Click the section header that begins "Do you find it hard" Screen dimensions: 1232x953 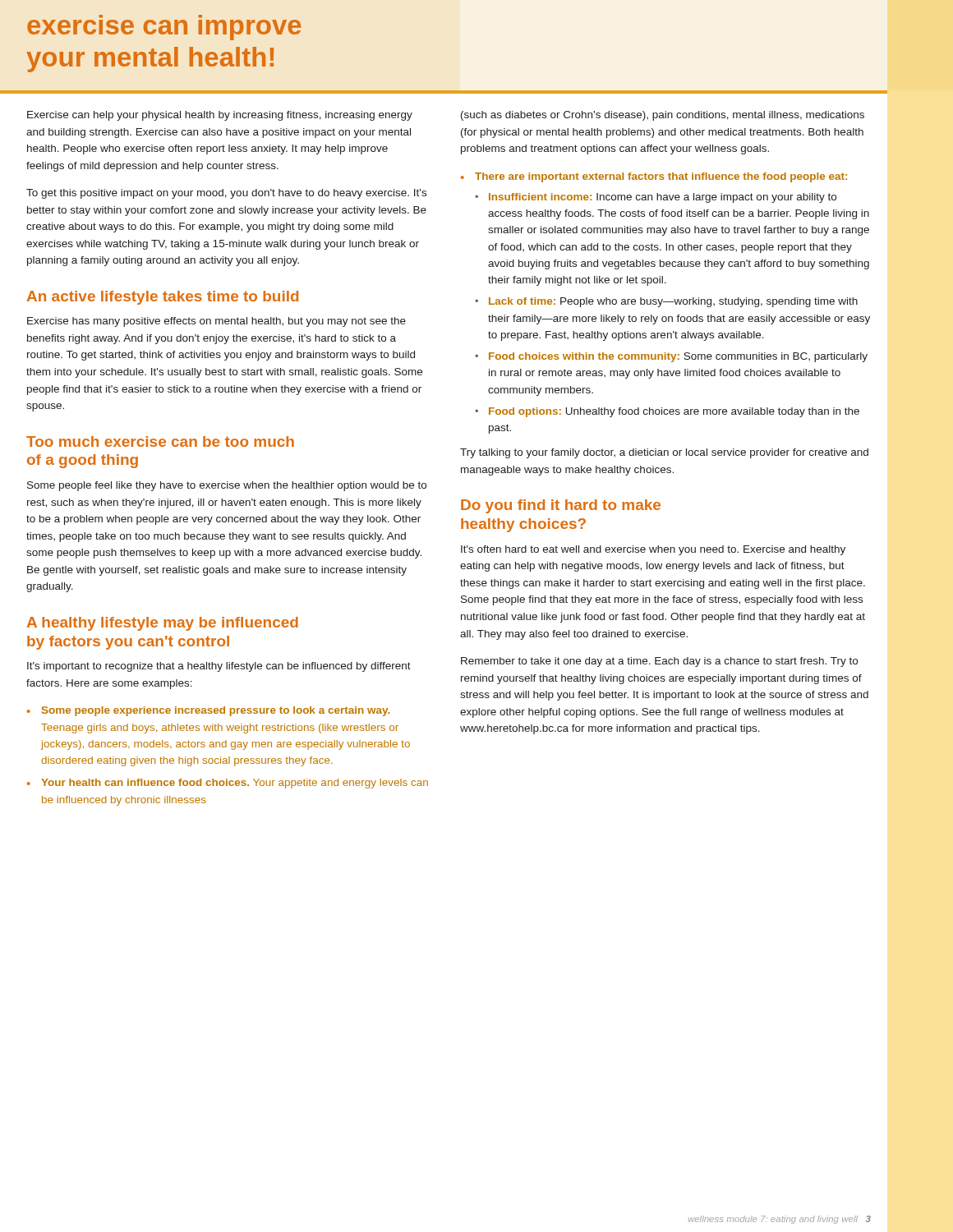pos(561,514)
